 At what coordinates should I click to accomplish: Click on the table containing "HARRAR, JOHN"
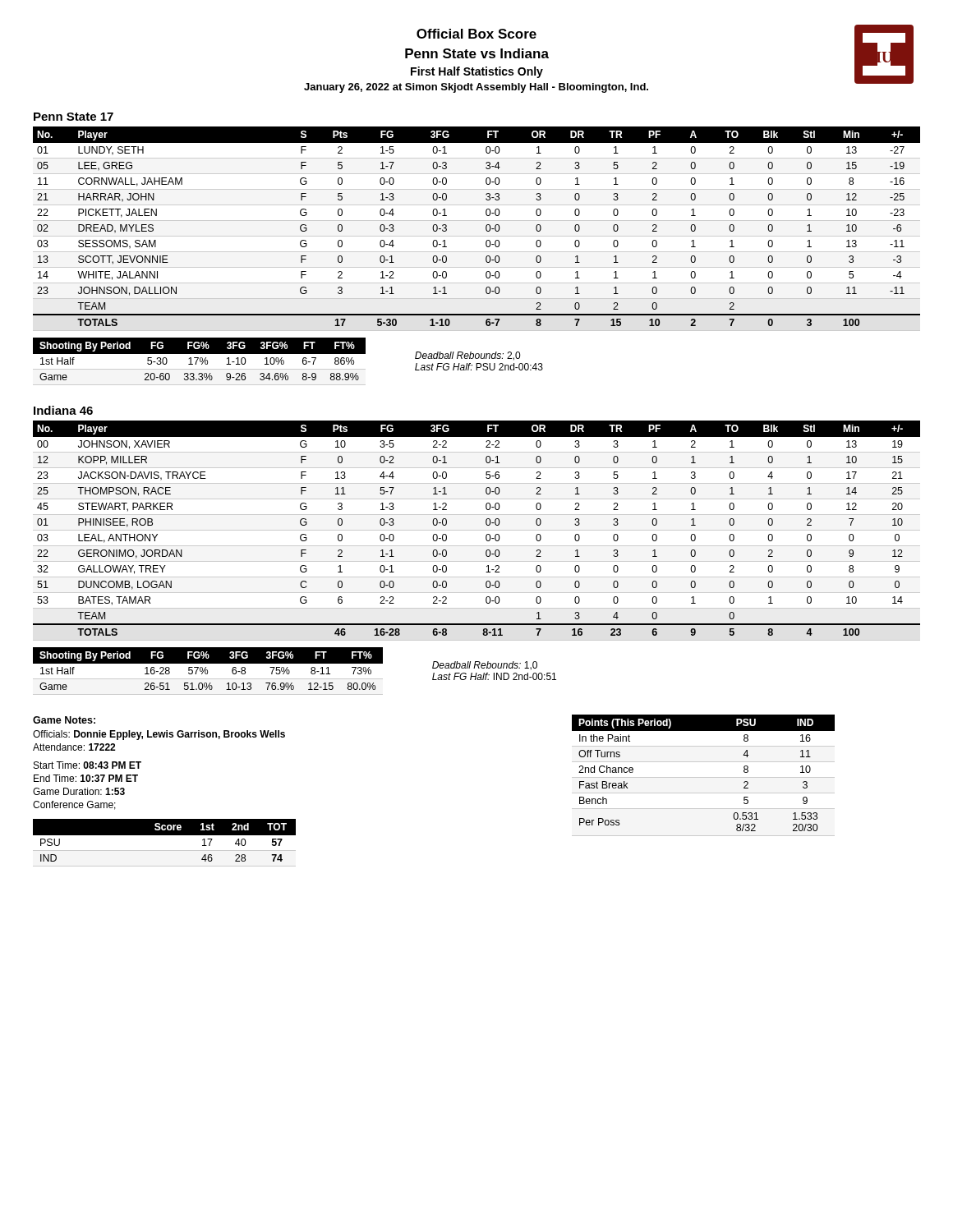(476, 229)
